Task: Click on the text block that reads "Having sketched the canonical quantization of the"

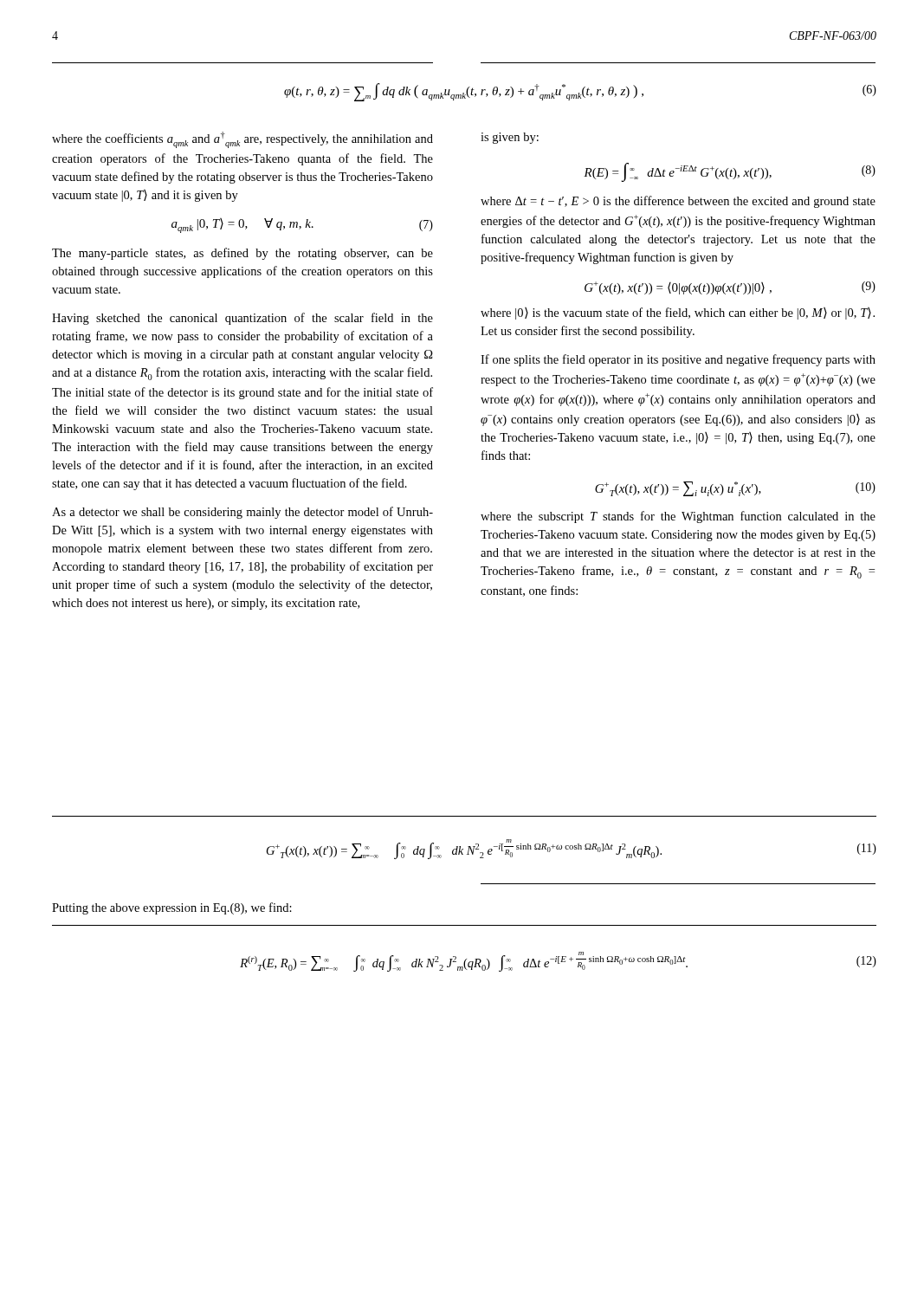Action: click(x=242, y=400)
